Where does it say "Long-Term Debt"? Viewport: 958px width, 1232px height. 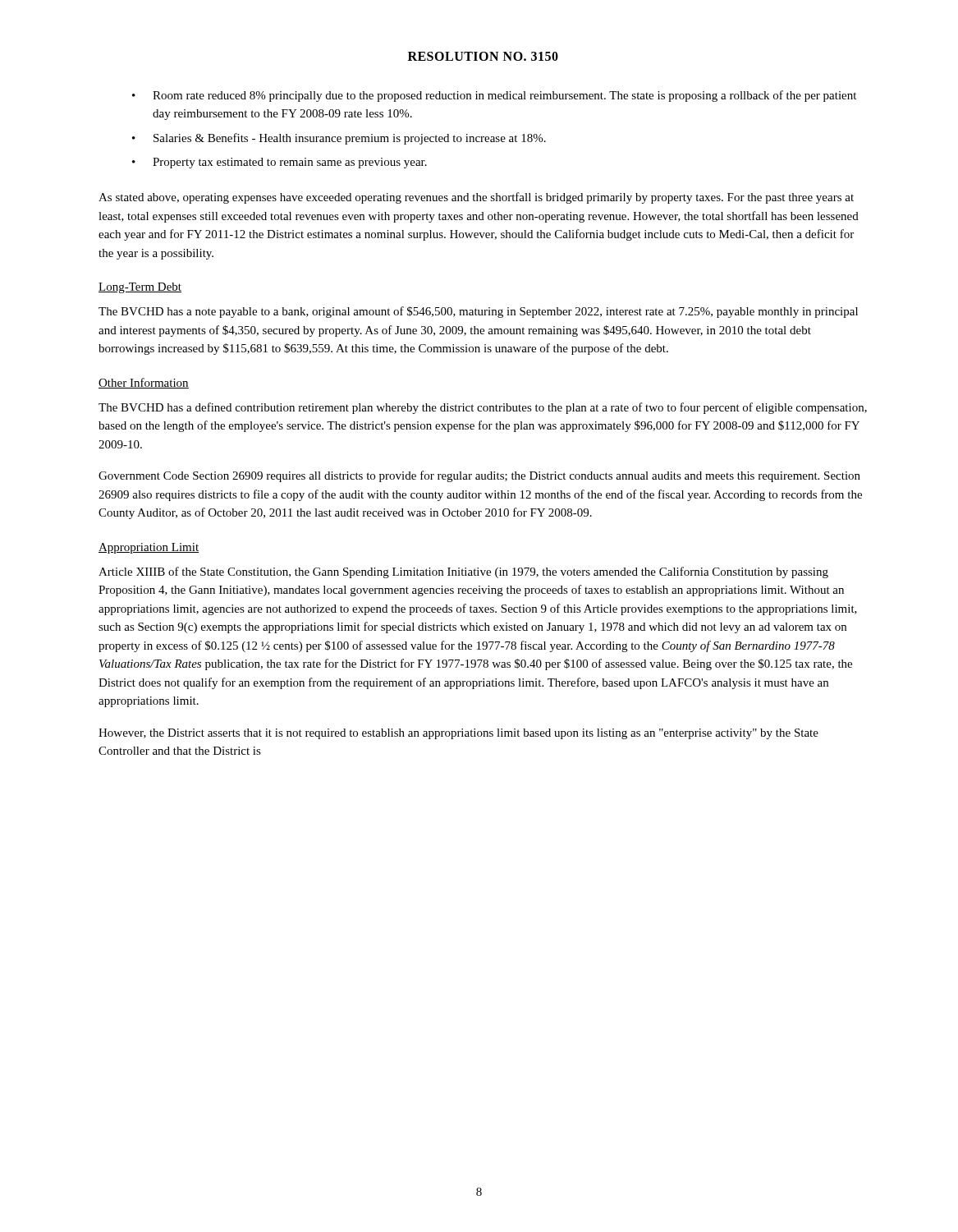[140, 287]
